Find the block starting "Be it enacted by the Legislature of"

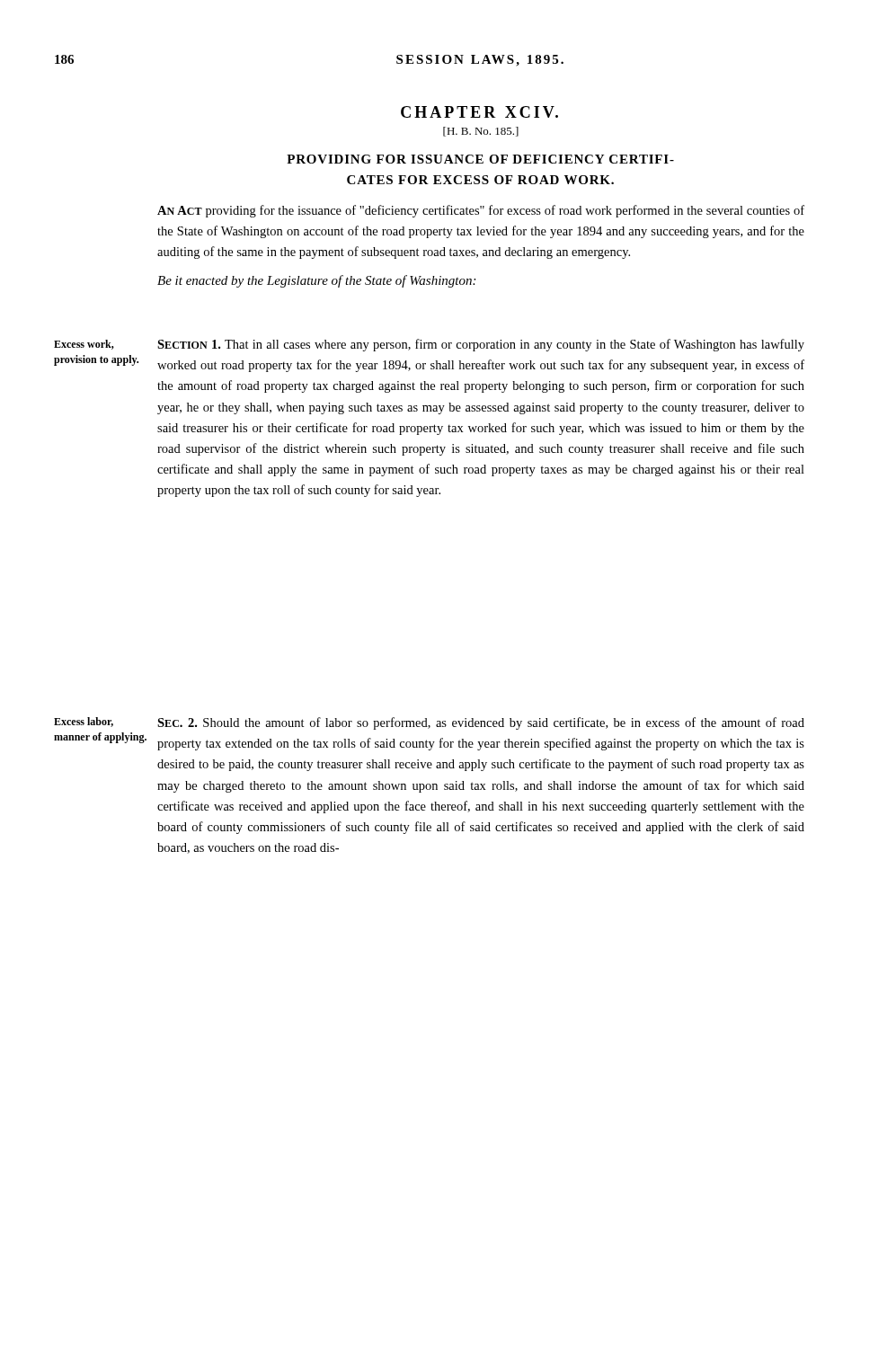(317, 280)
